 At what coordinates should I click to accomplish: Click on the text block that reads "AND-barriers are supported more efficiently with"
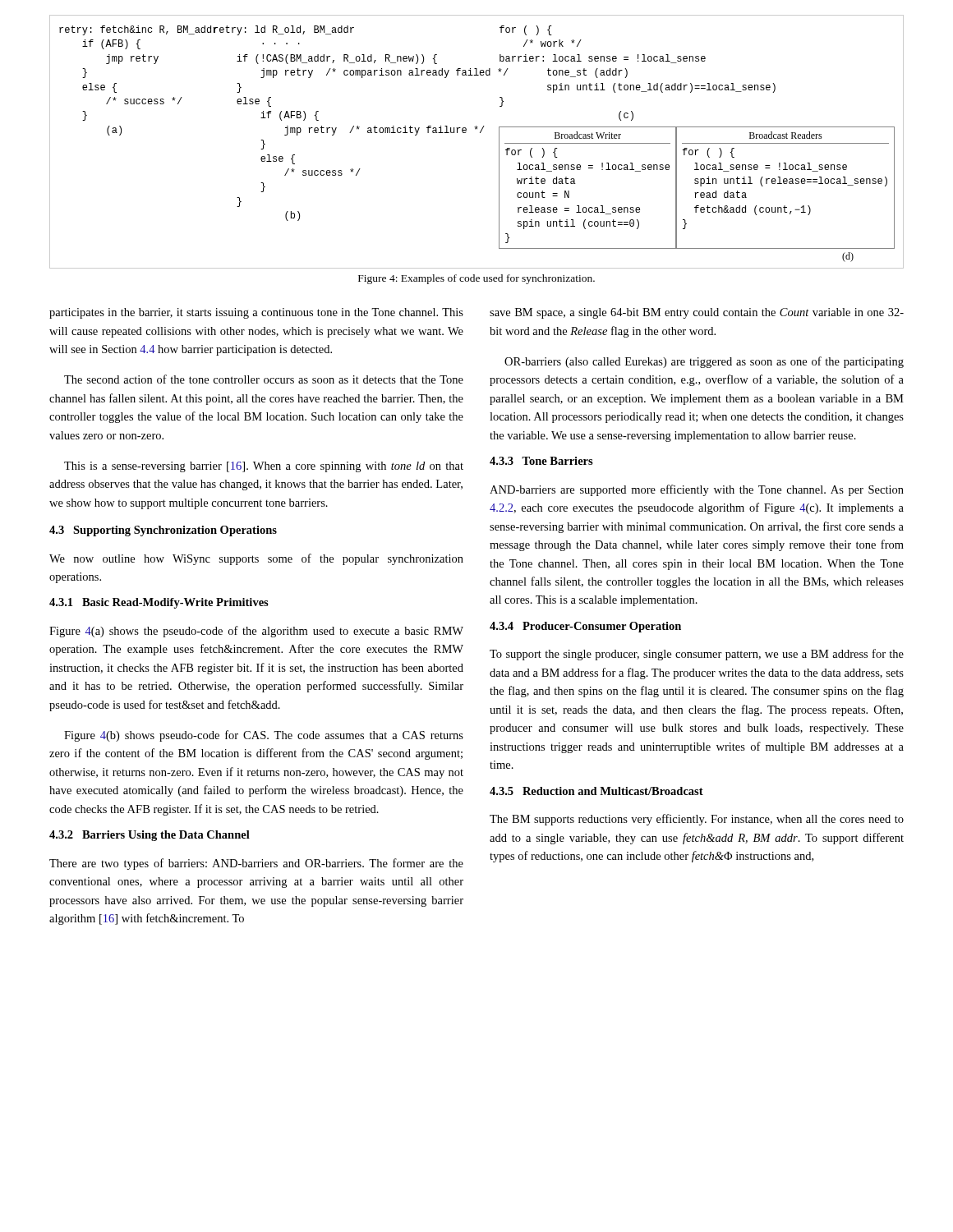pyautogui.click(x=697, y=545)
